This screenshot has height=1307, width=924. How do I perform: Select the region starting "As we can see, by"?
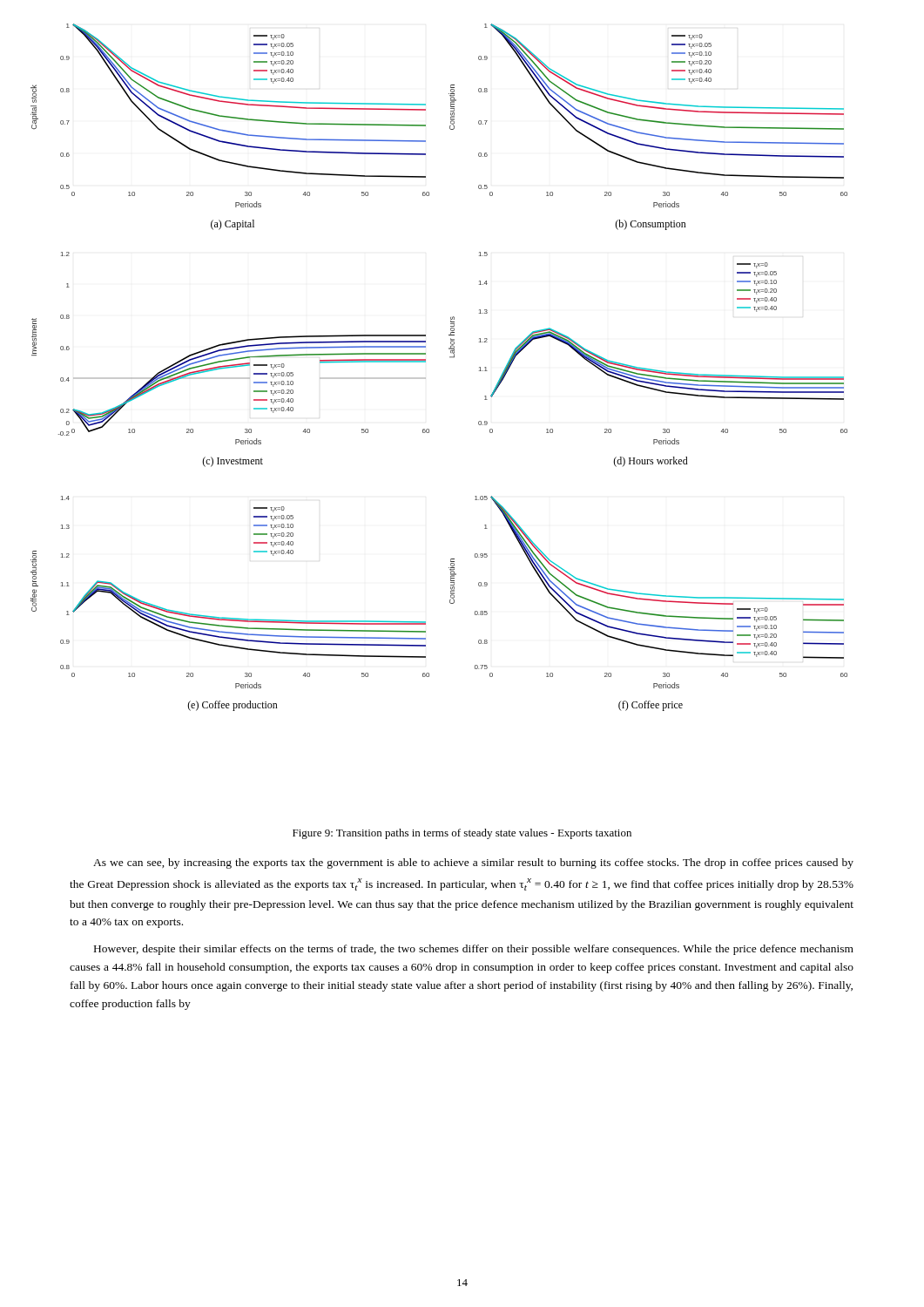coord(462,934)
